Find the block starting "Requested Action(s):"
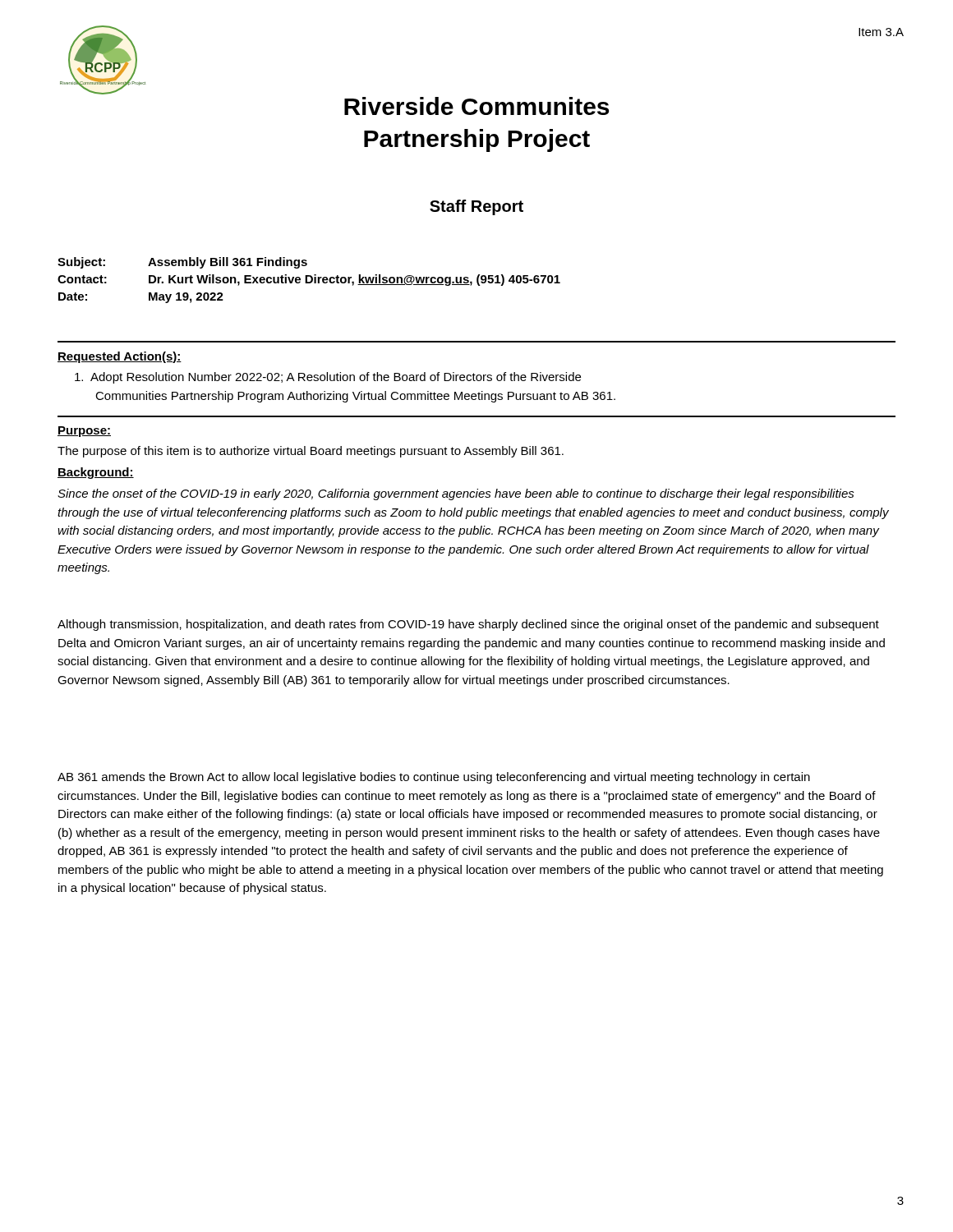The height and width of the screenshot is (1232, 953). point(119,356)
